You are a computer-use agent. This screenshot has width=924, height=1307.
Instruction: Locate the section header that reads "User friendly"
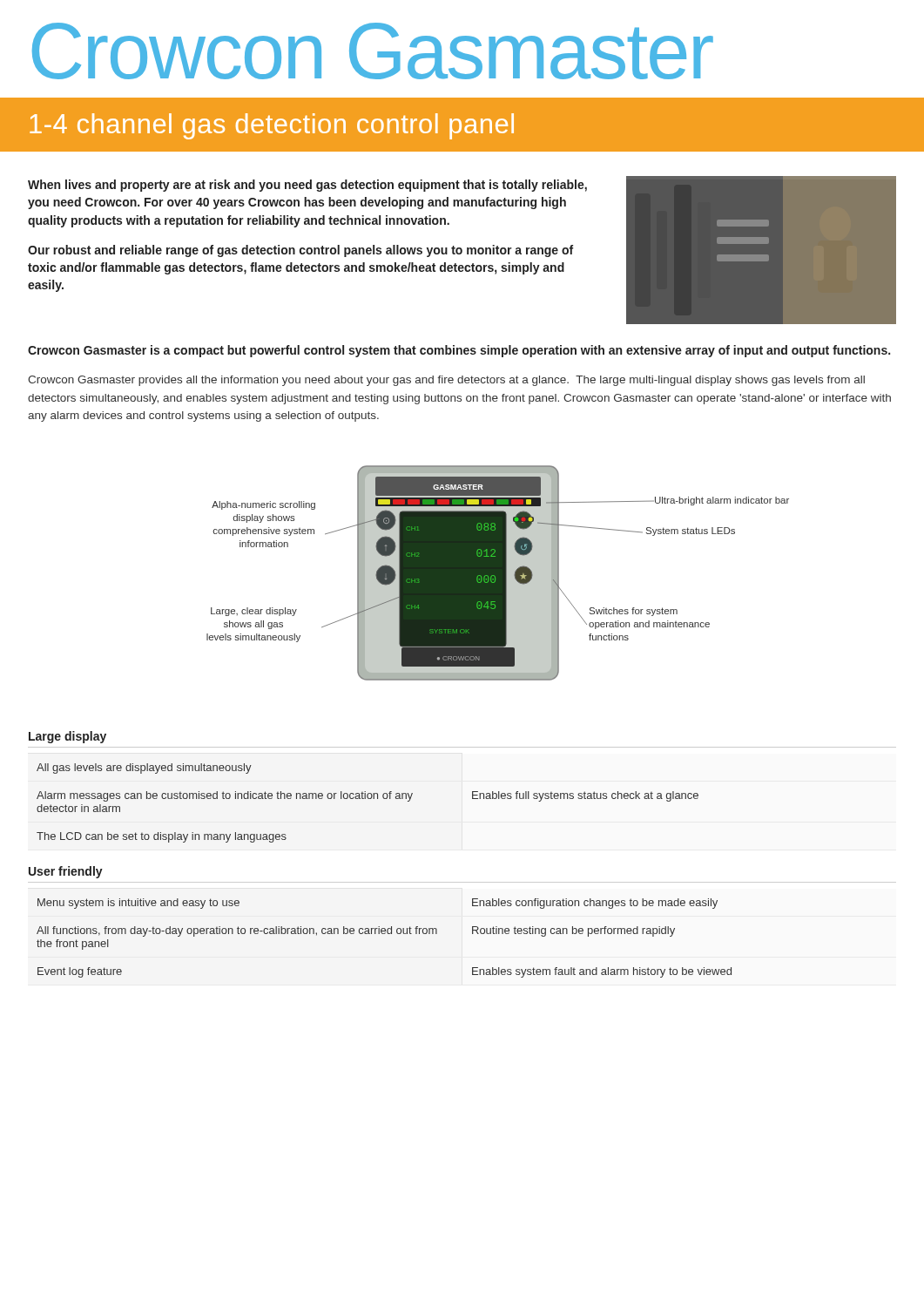coord(65,871)
